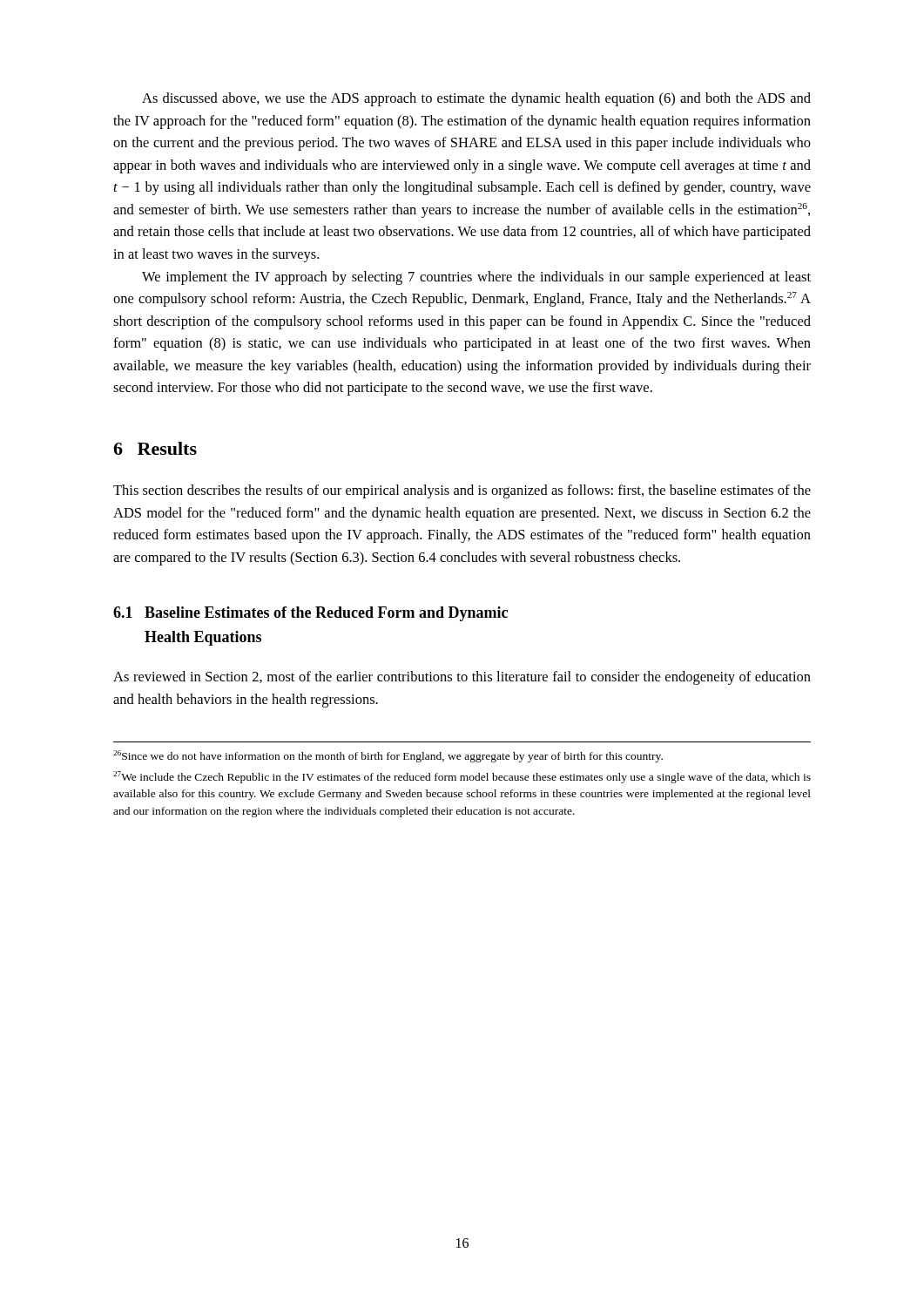
Task: Select the section header that reads "6.1 Baseline Estimates of the Reduced"
Action: [311, 625]
